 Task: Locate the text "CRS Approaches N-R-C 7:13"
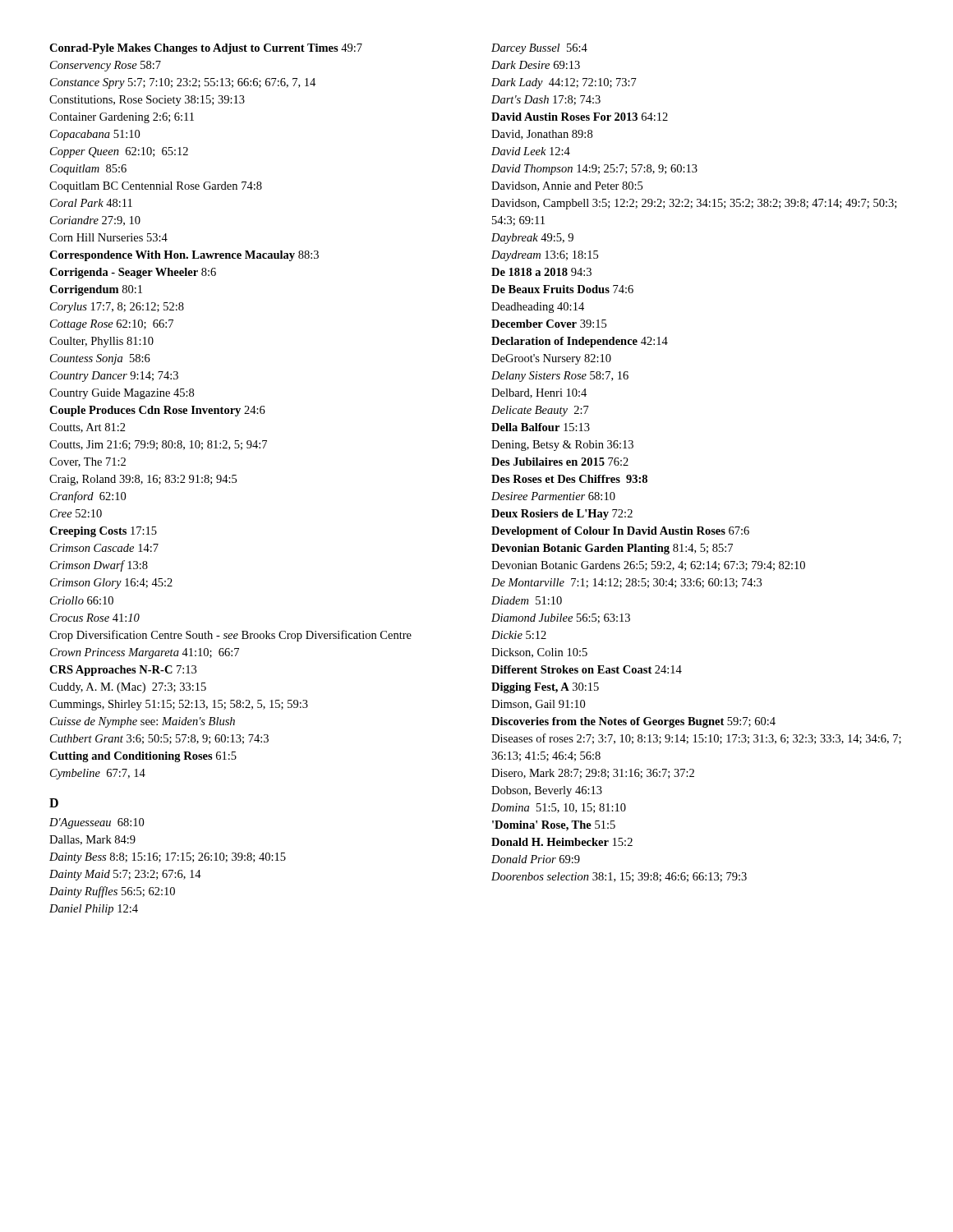pyautogui.click(x=123, y=669)
